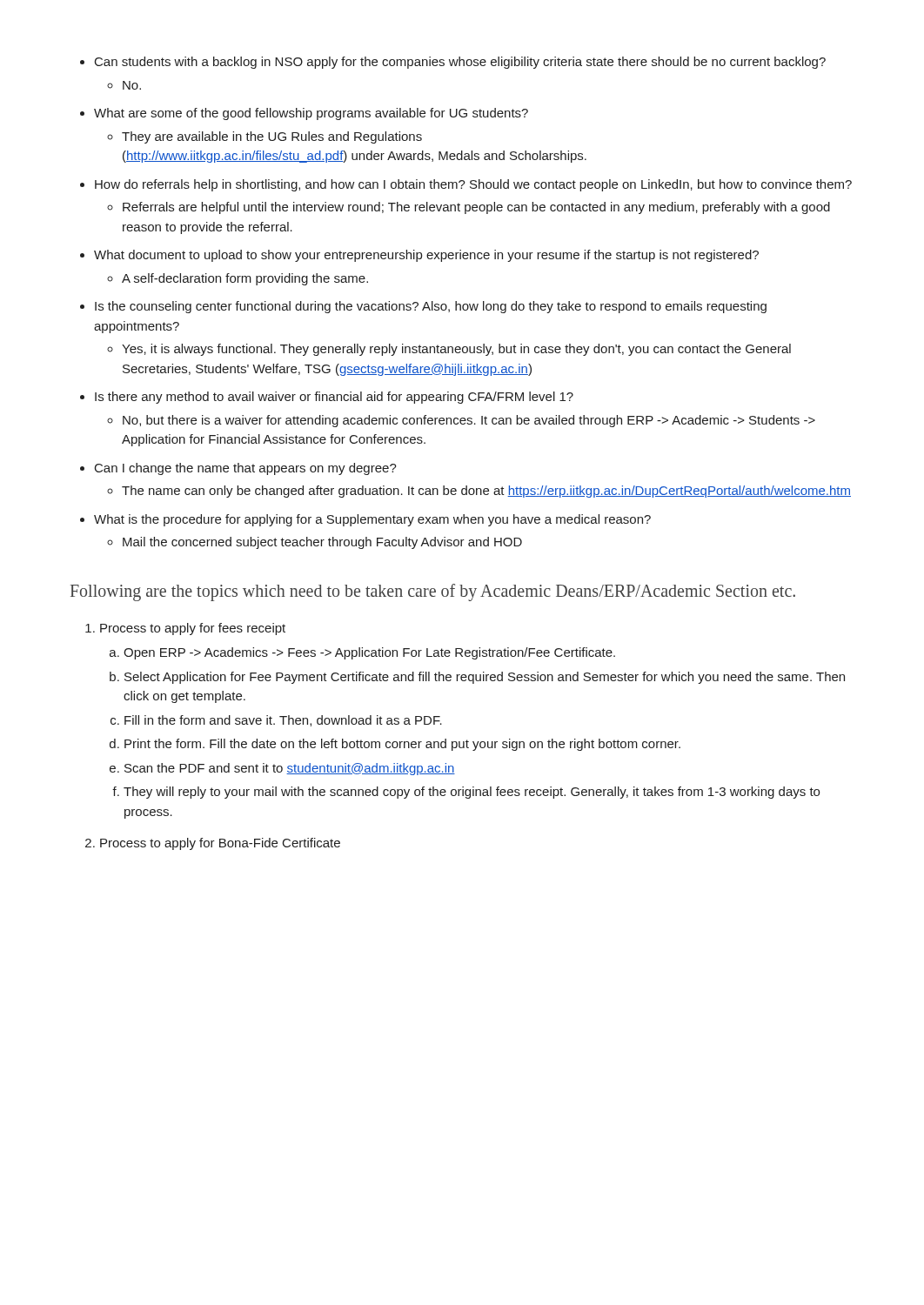
Task: Find the region starting "They are available in the"
Action: 355,146
